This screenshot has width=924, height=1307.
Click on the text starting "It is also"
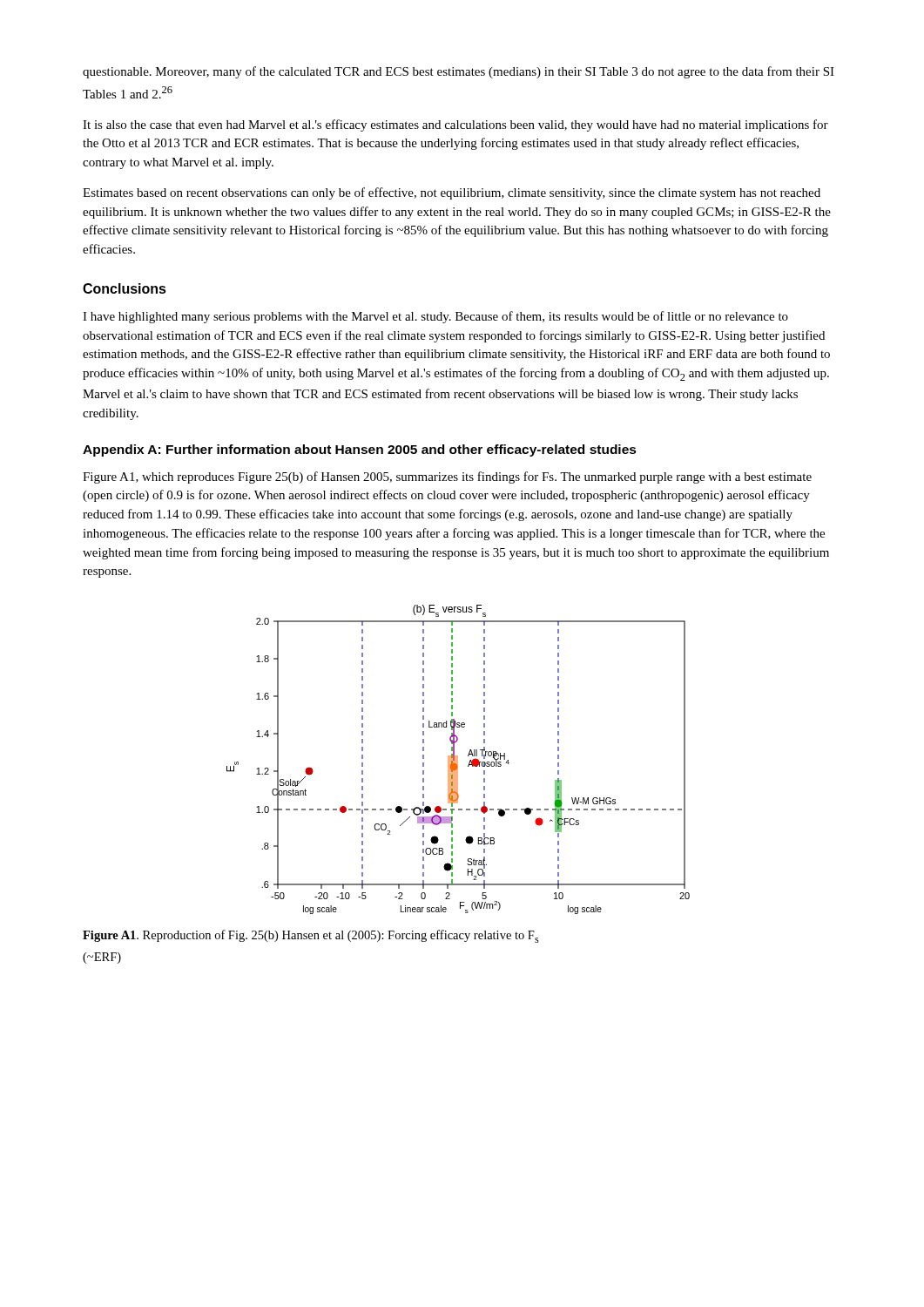pos(462,144)
